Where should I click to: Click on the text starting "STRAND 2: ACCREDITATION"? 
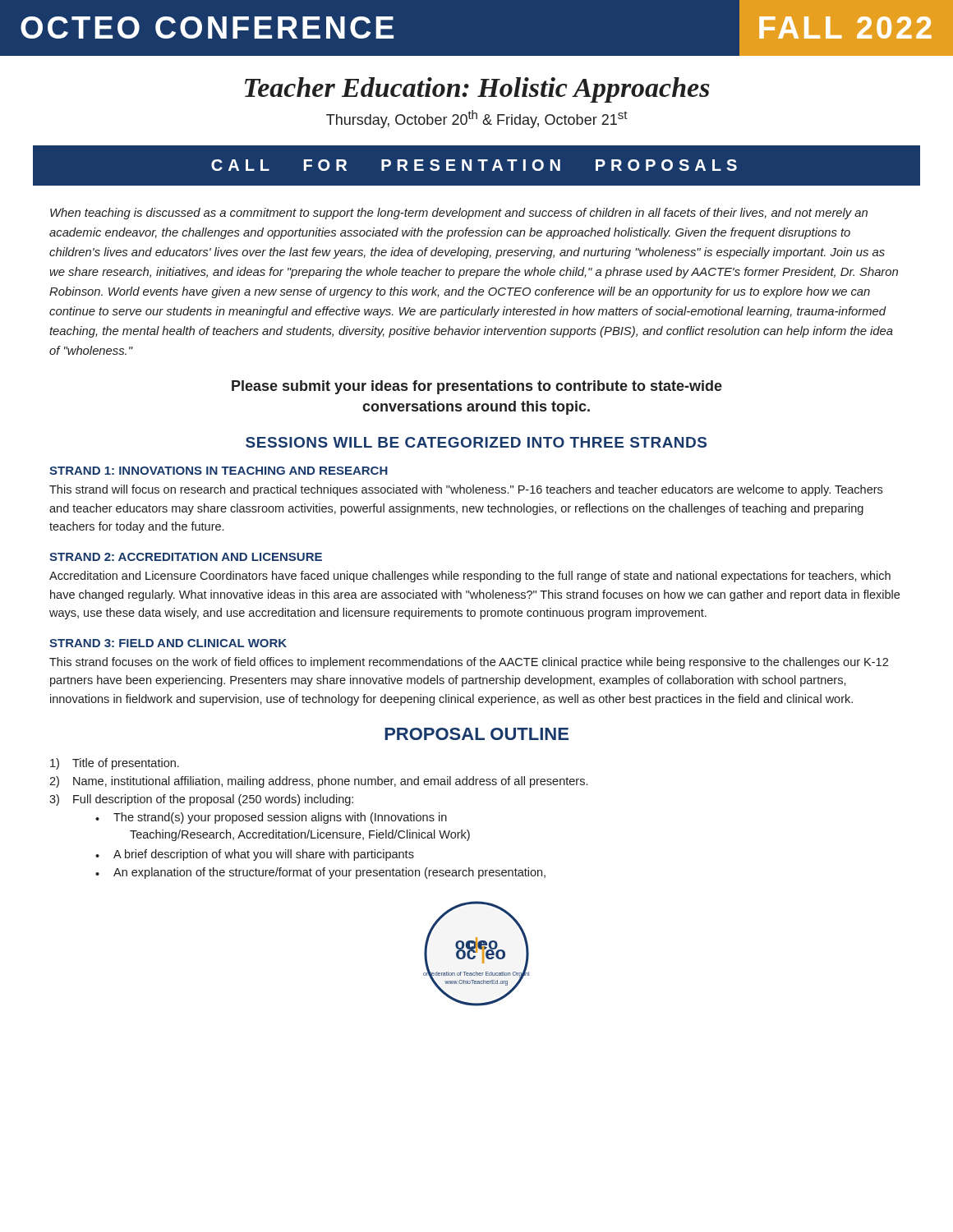click(186, 556)
